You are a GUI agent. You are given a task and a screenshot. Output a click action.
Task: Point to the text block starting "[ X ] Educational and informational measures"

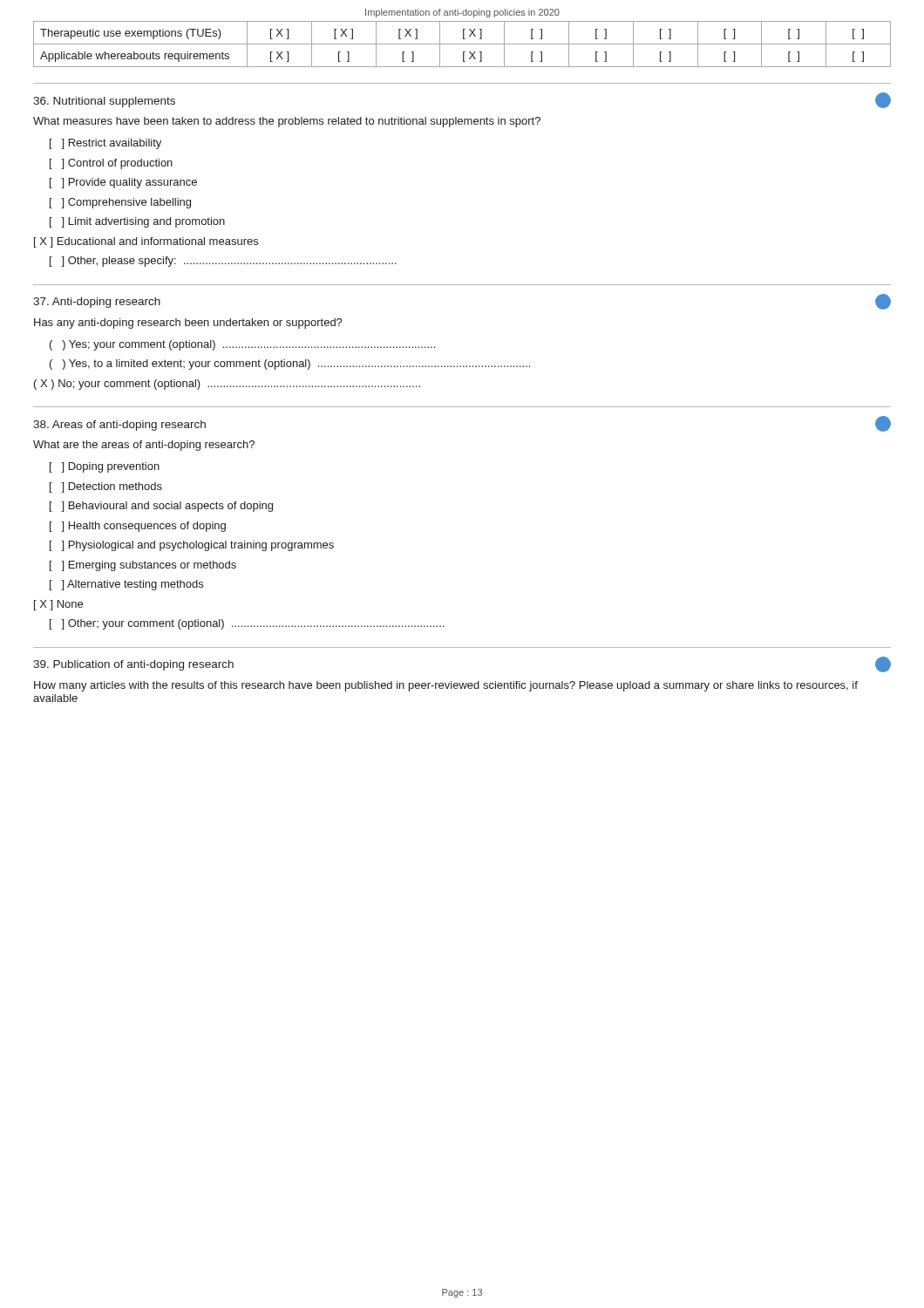click(x=146, y=241)
